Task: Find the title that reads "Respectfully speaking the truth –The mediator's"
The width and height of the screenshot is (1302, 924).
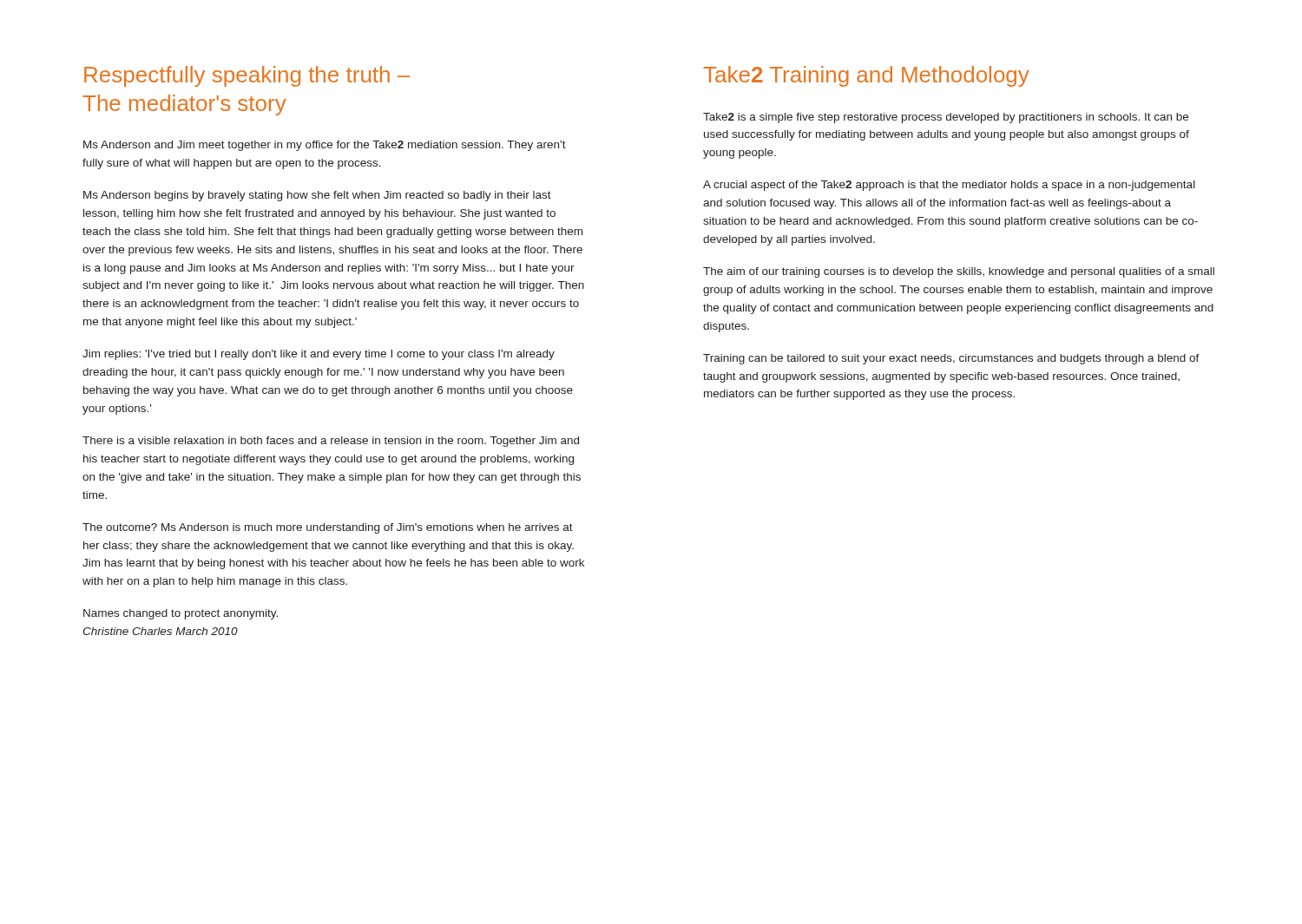Action: click(334, 89)
